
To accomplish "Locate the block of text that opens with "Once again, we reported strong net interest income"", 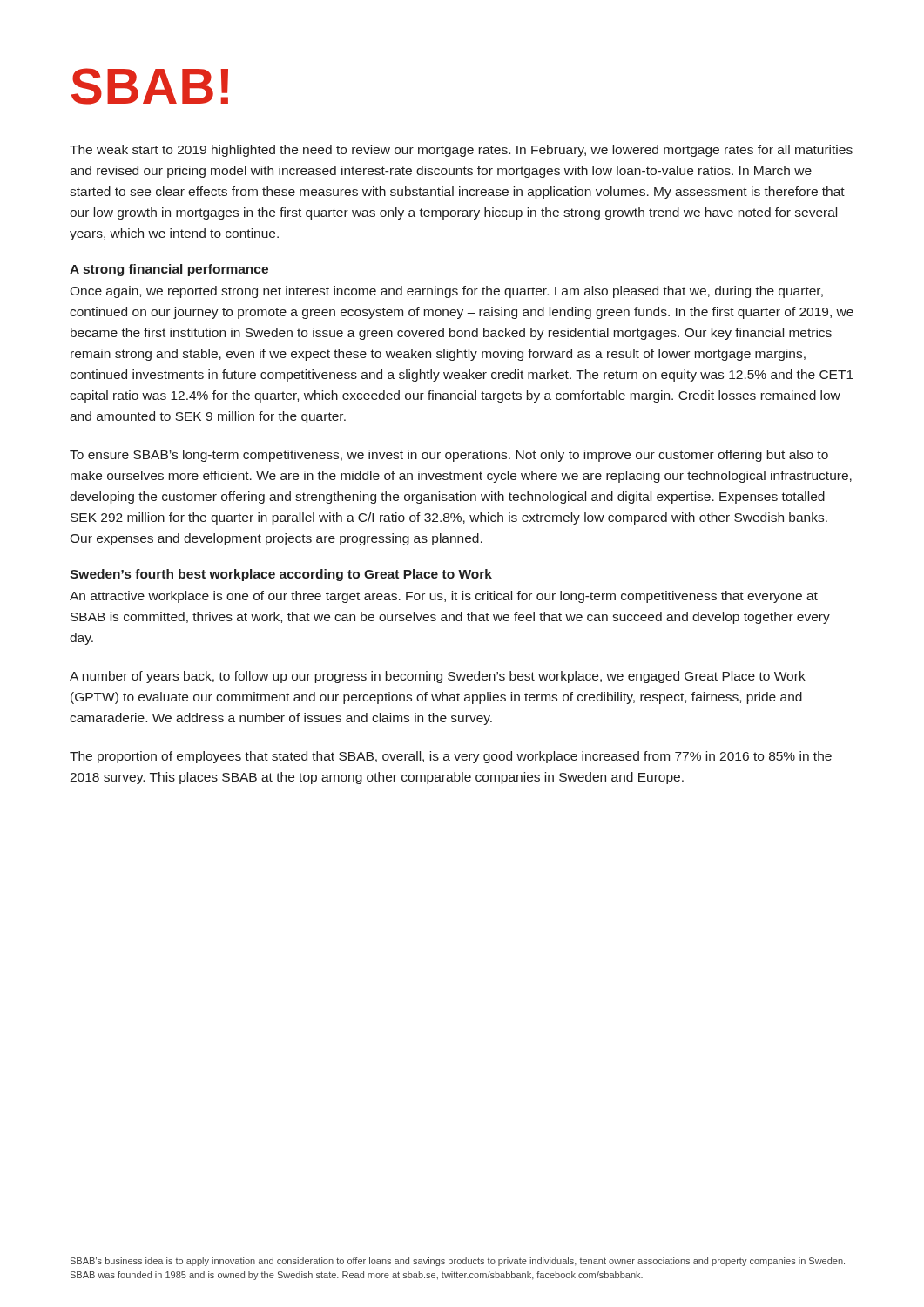I will (462, 353).
